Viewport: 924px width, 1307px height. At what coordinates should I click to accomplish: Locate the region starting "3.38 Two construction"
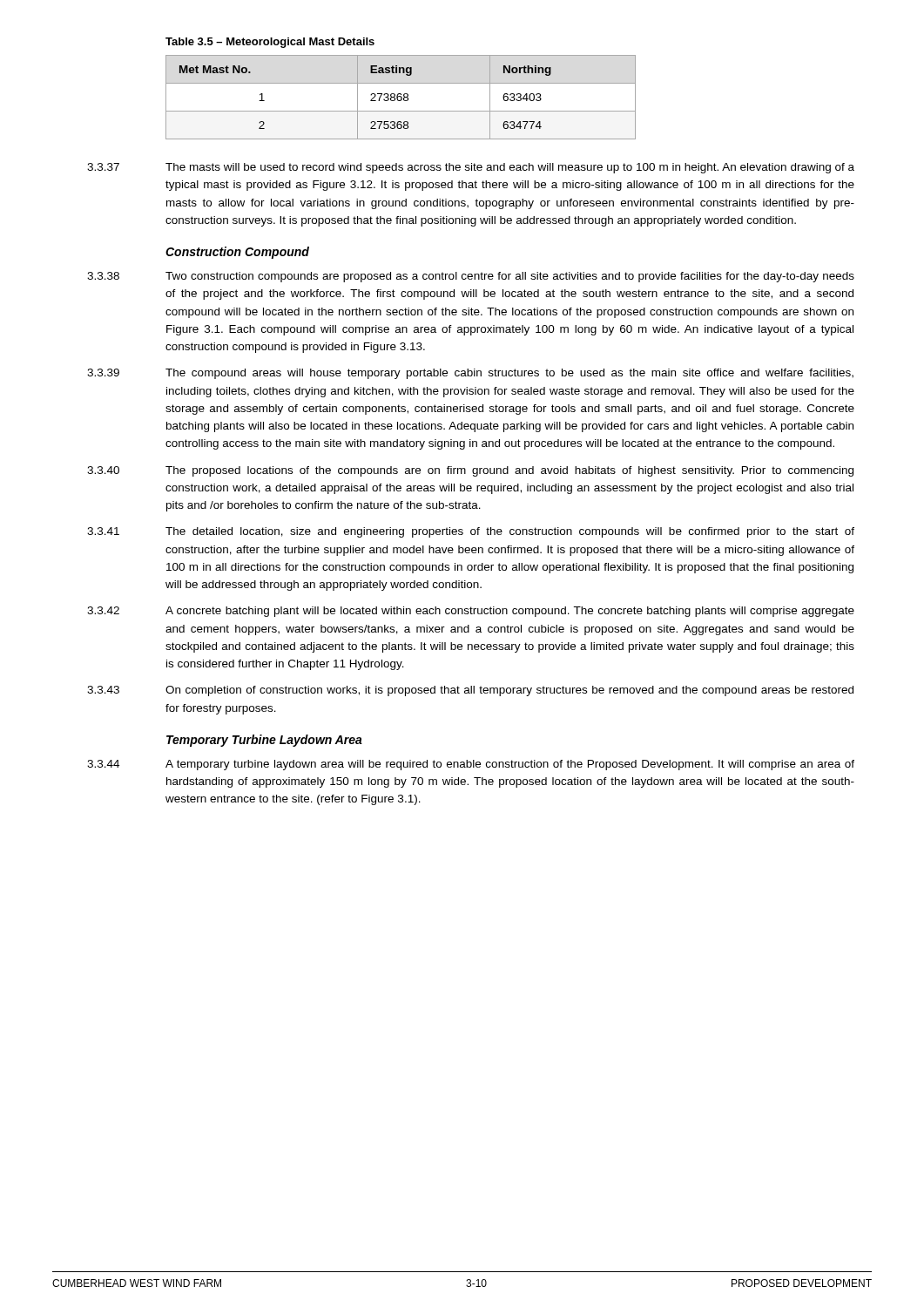[471, 312]
